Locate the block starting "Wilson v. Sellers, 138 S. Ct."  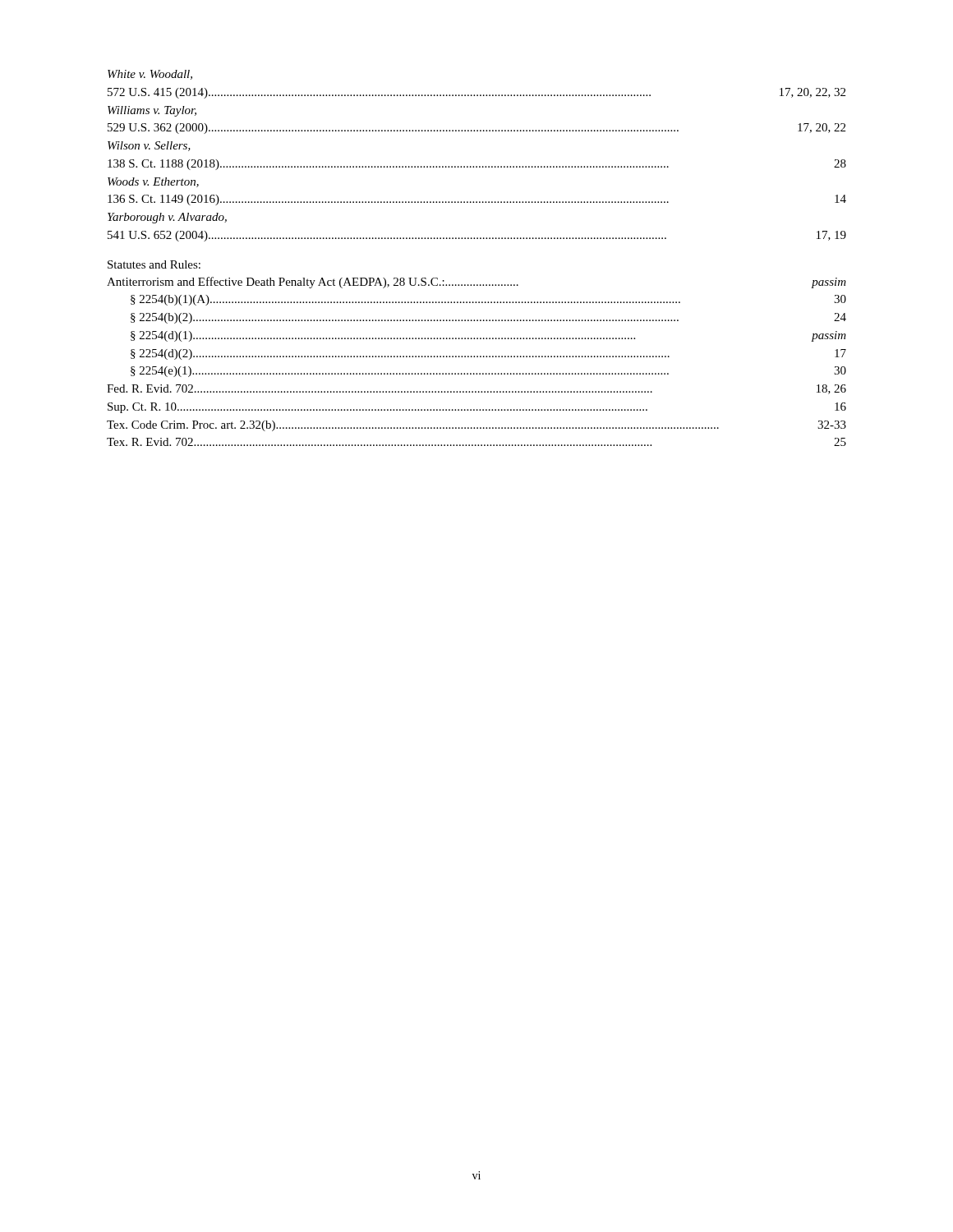pos(476,155)
